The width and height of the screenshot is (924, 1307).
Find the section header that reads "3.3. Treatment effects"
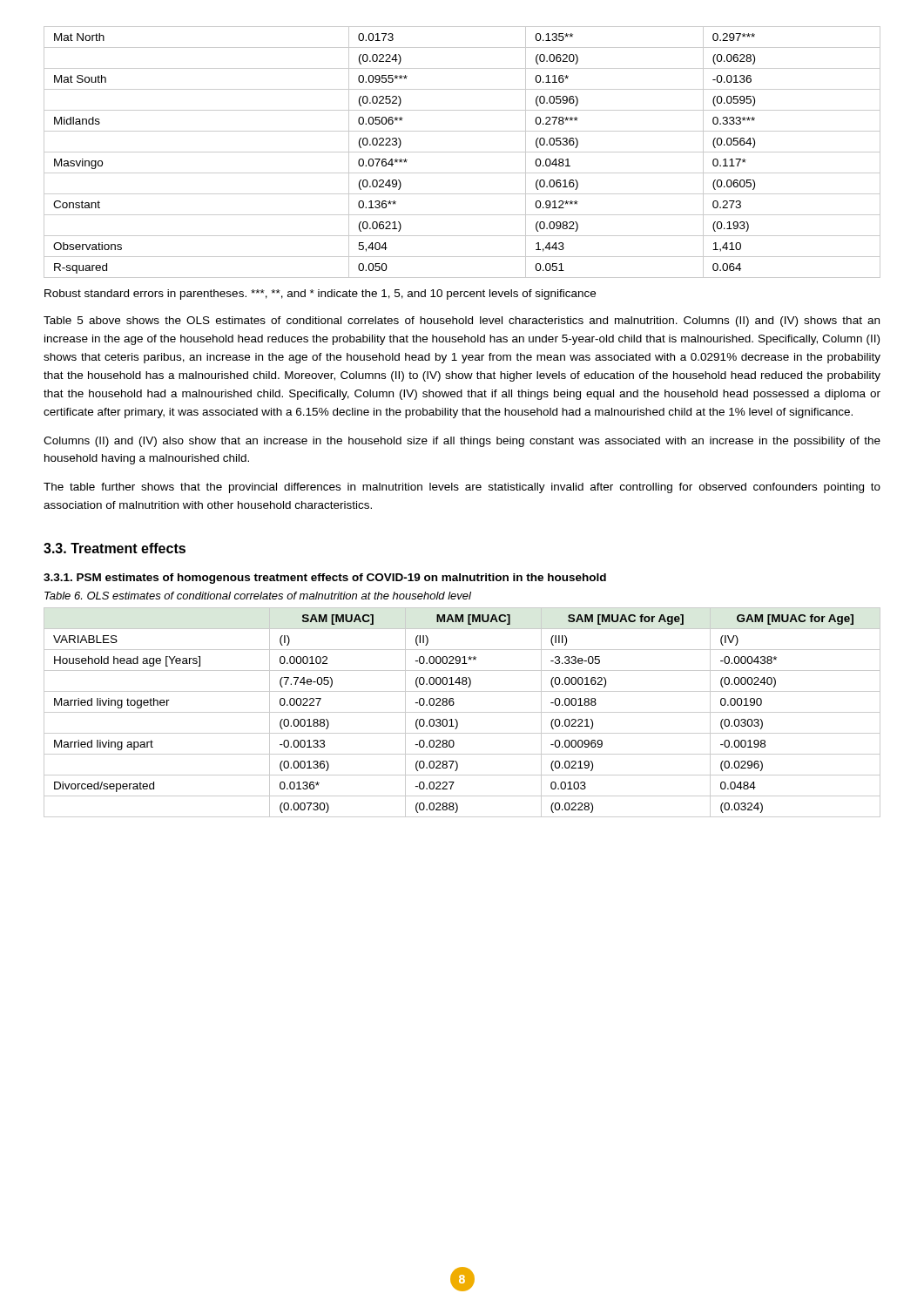pos(115,549)
